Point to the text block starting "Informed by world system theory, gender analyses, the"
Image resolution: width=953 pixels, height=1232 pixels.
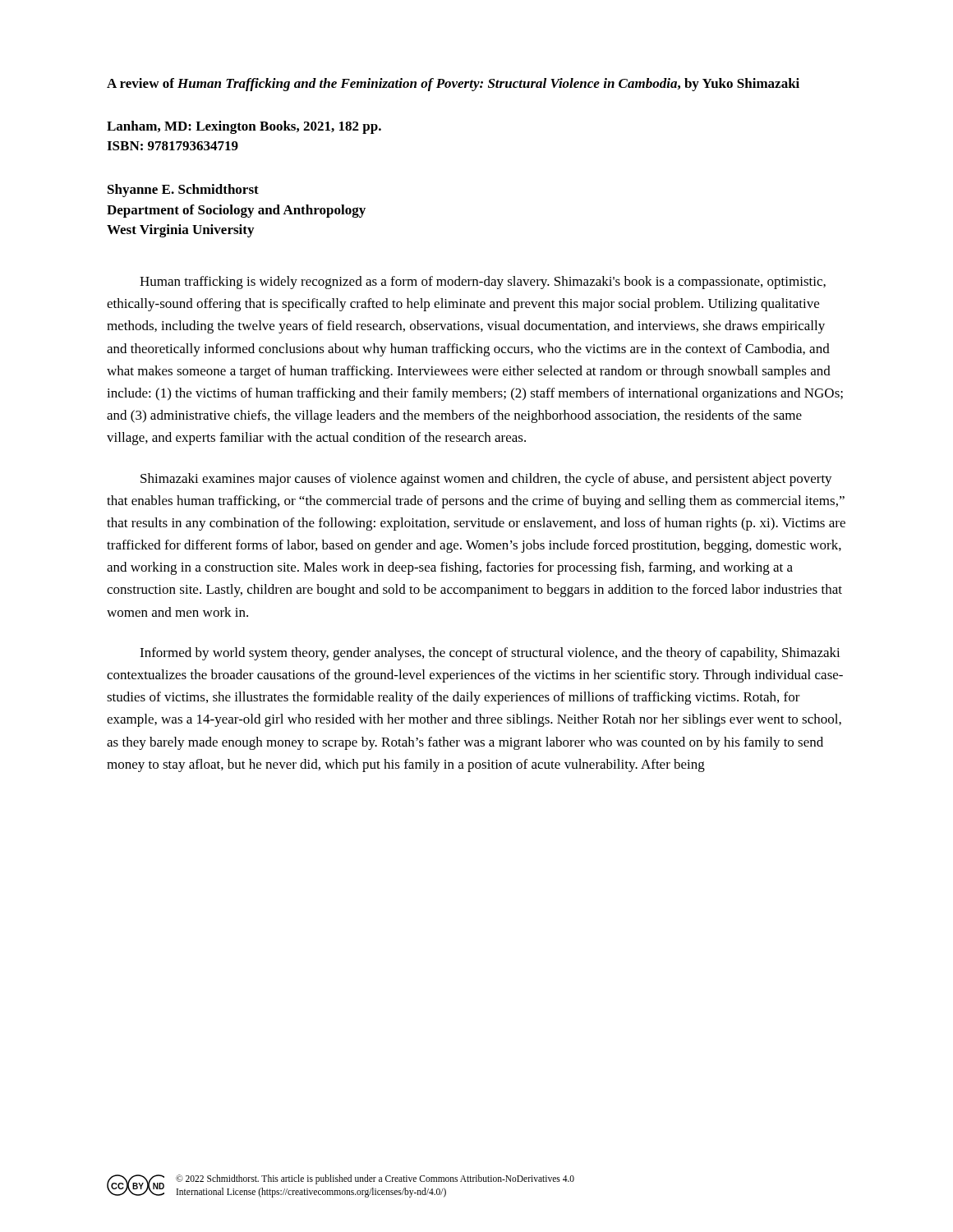475,708
